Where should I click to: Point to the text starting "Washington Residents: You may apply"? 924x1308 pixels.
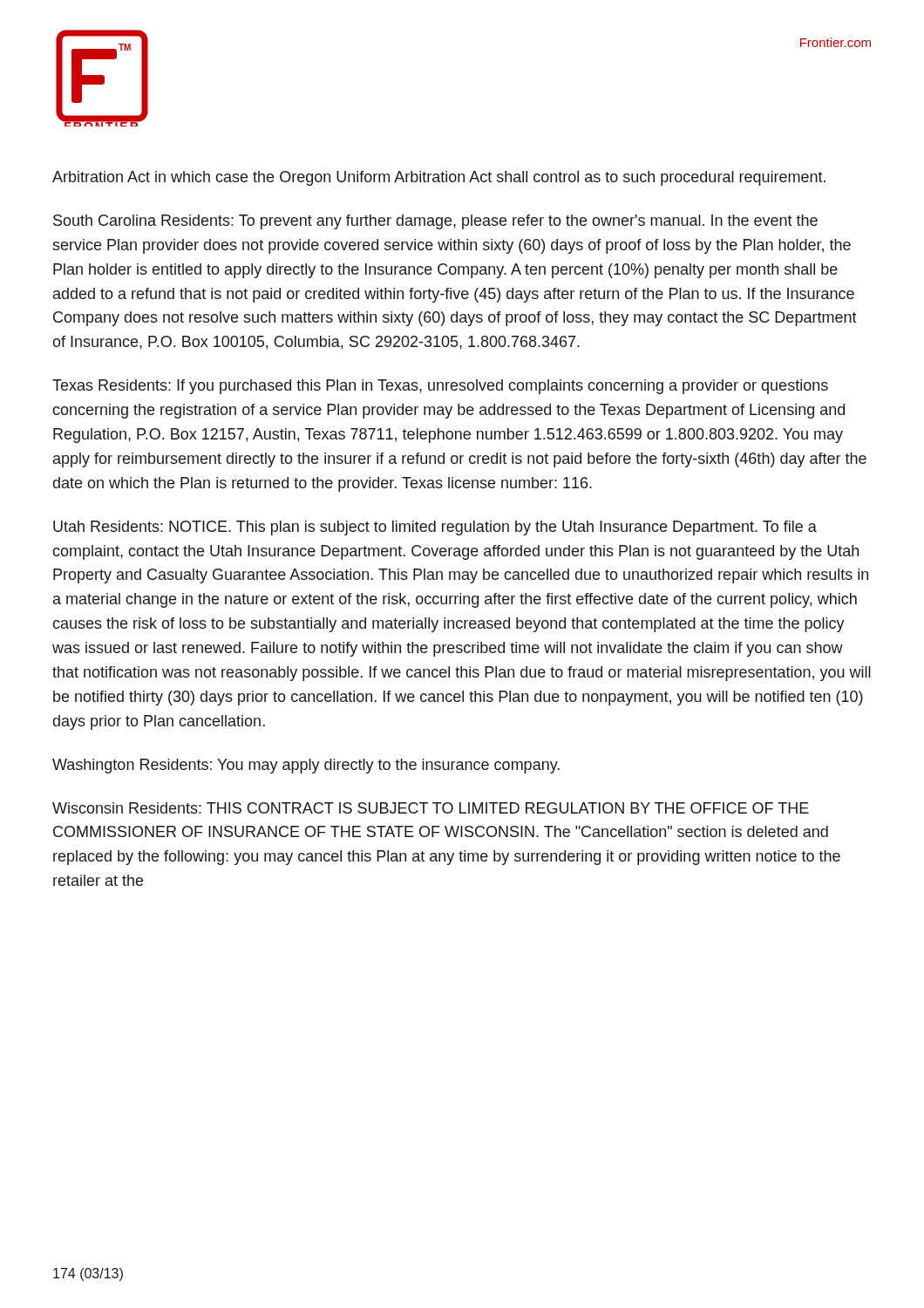click(307, 764)
